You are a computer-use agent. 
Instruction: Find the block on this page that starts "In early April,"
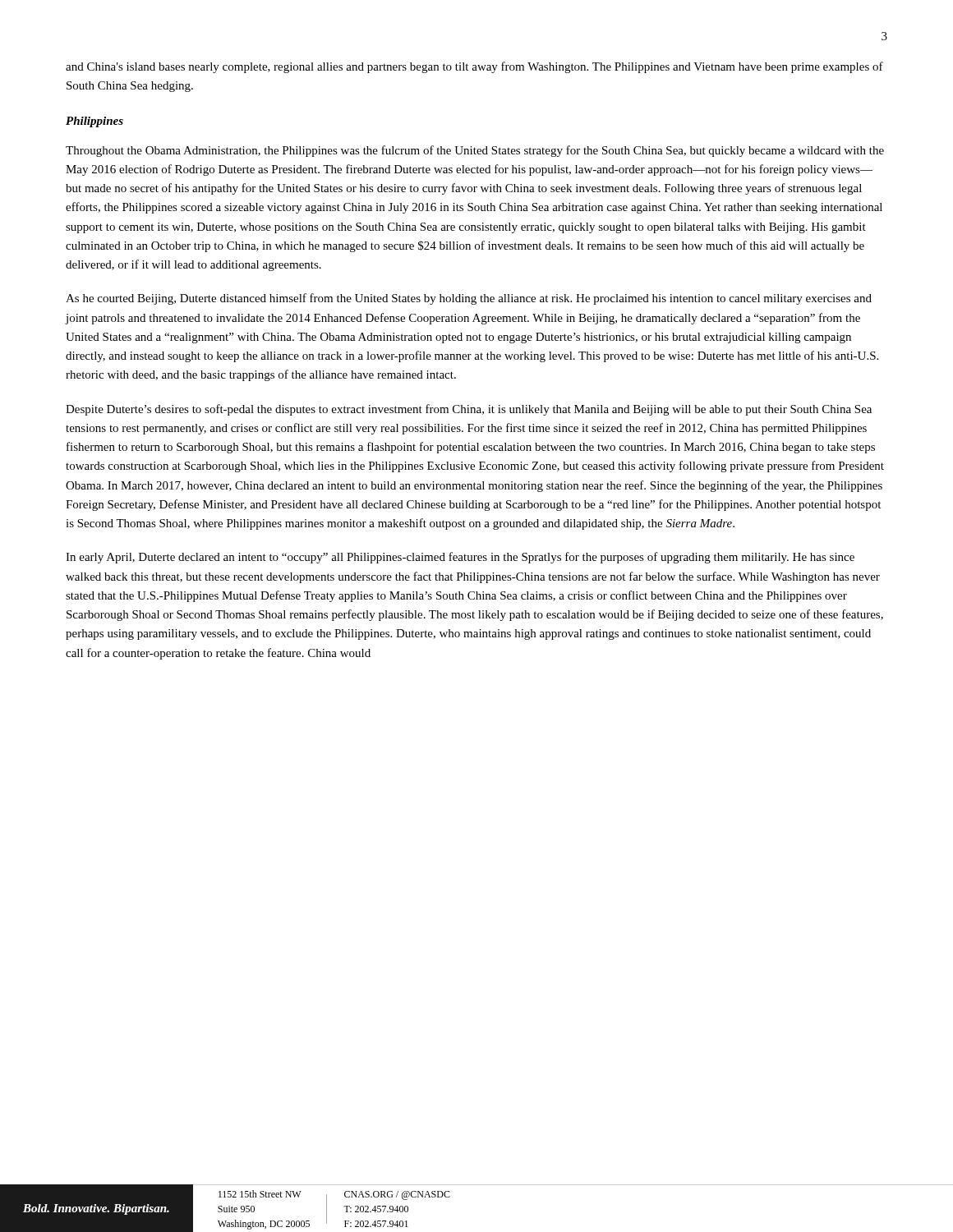pos(475,605)
